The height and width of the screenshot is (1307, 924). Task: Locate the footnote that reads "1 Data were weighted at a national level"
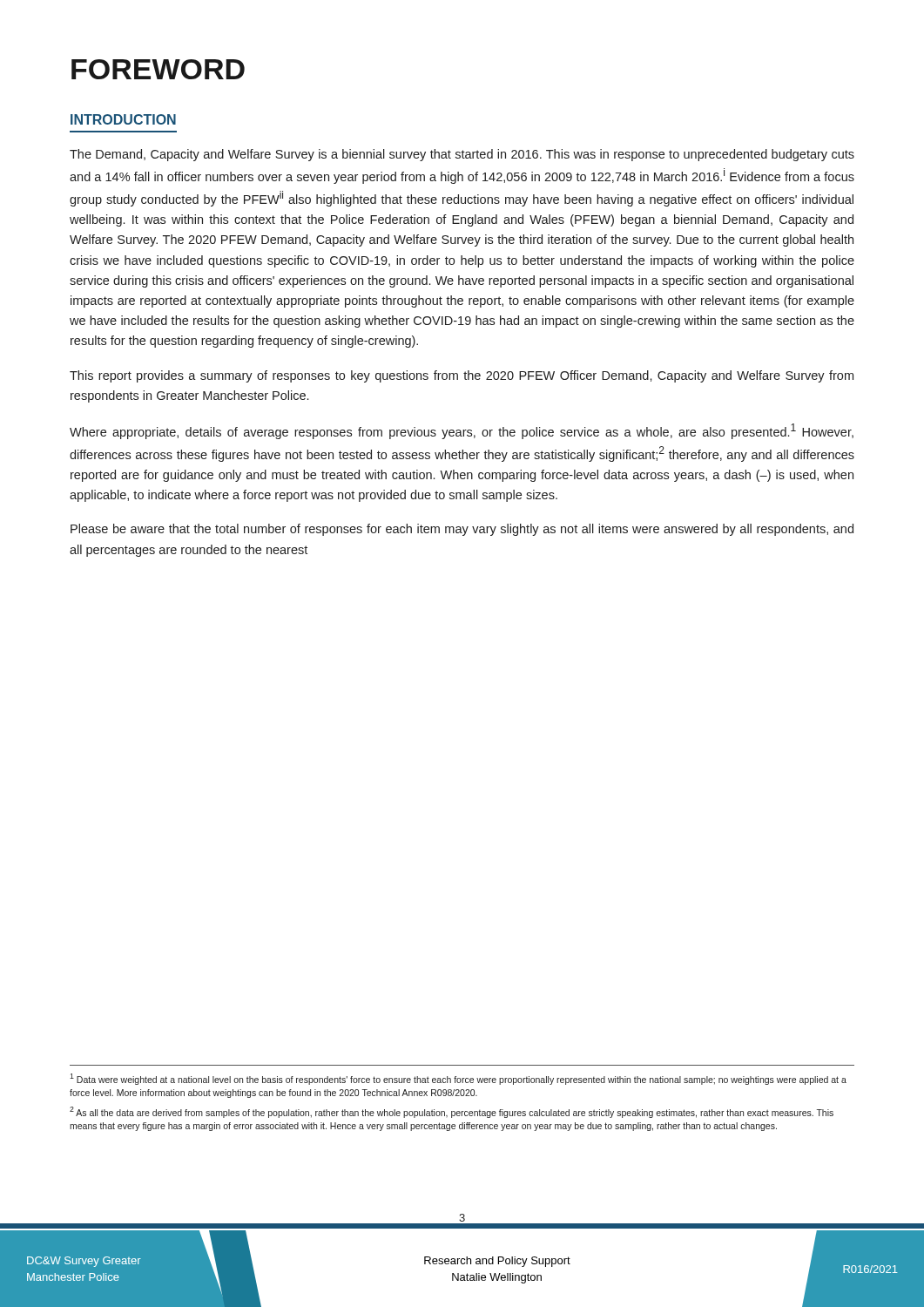pyautogui.click(x=458, y=1085)
